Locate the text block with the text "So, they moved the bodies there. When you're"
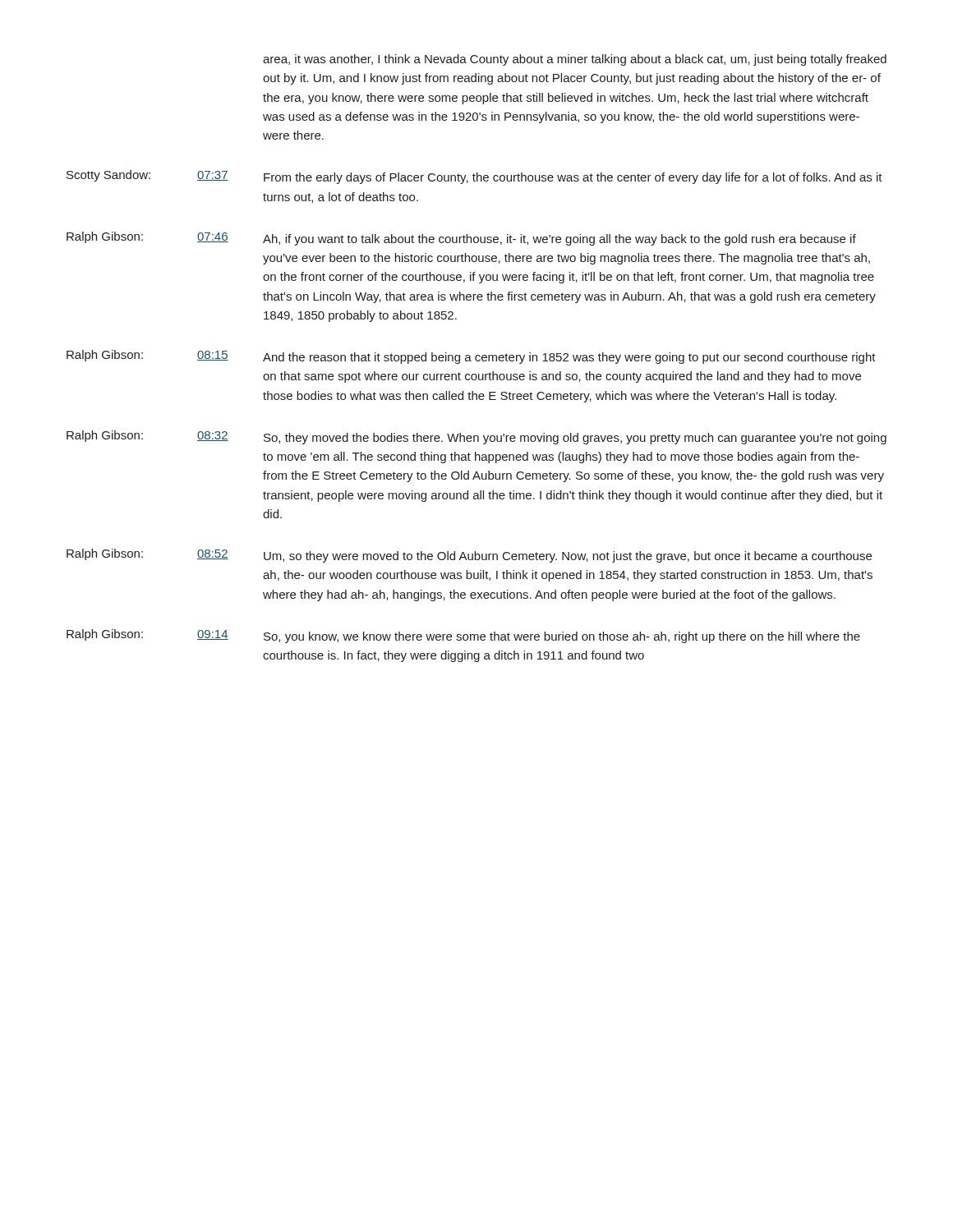The width and height of the screenshot is (953, 1232). [575, 475]
